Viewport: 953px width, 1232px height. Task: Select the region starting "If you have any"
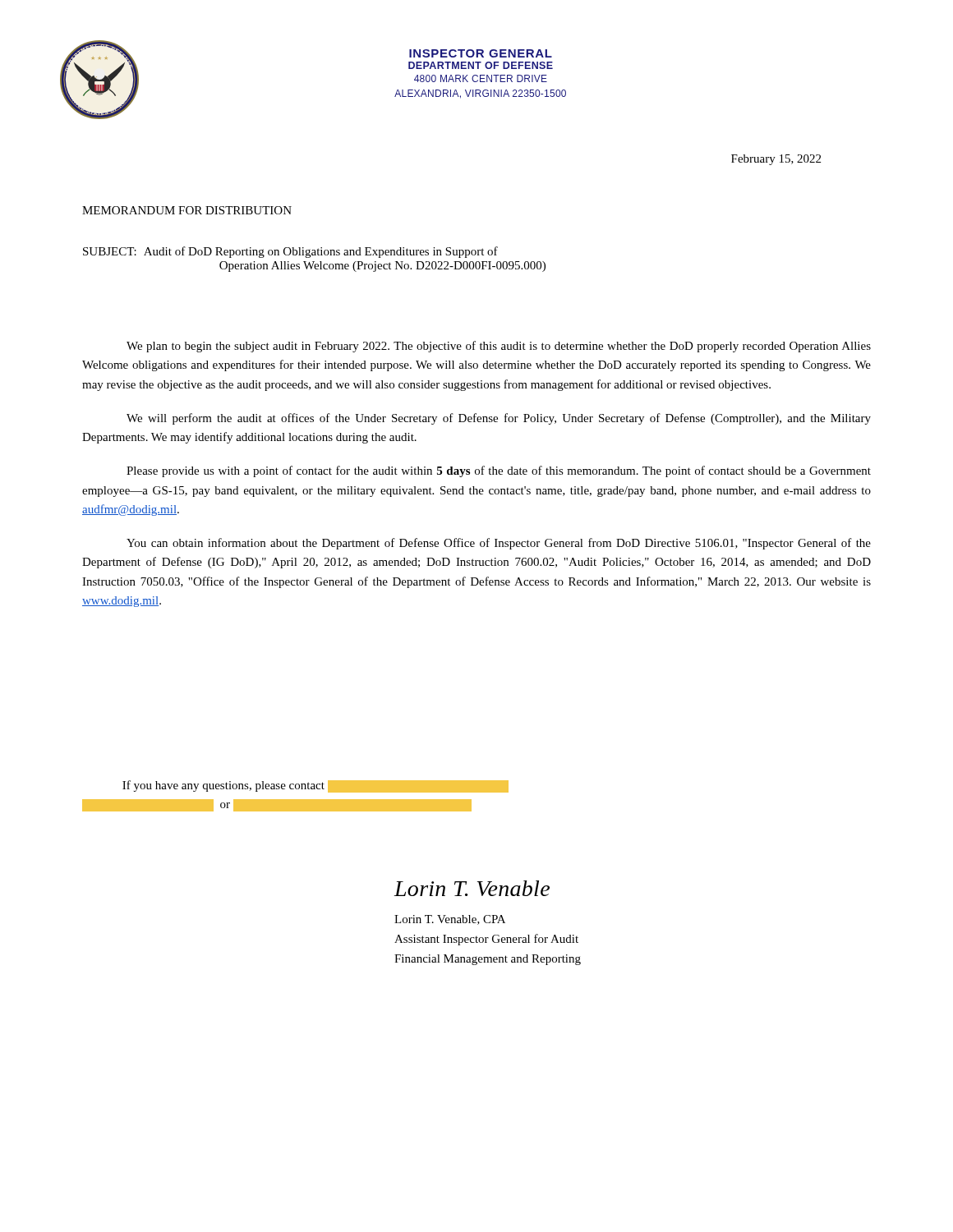[x=295, y=796]
